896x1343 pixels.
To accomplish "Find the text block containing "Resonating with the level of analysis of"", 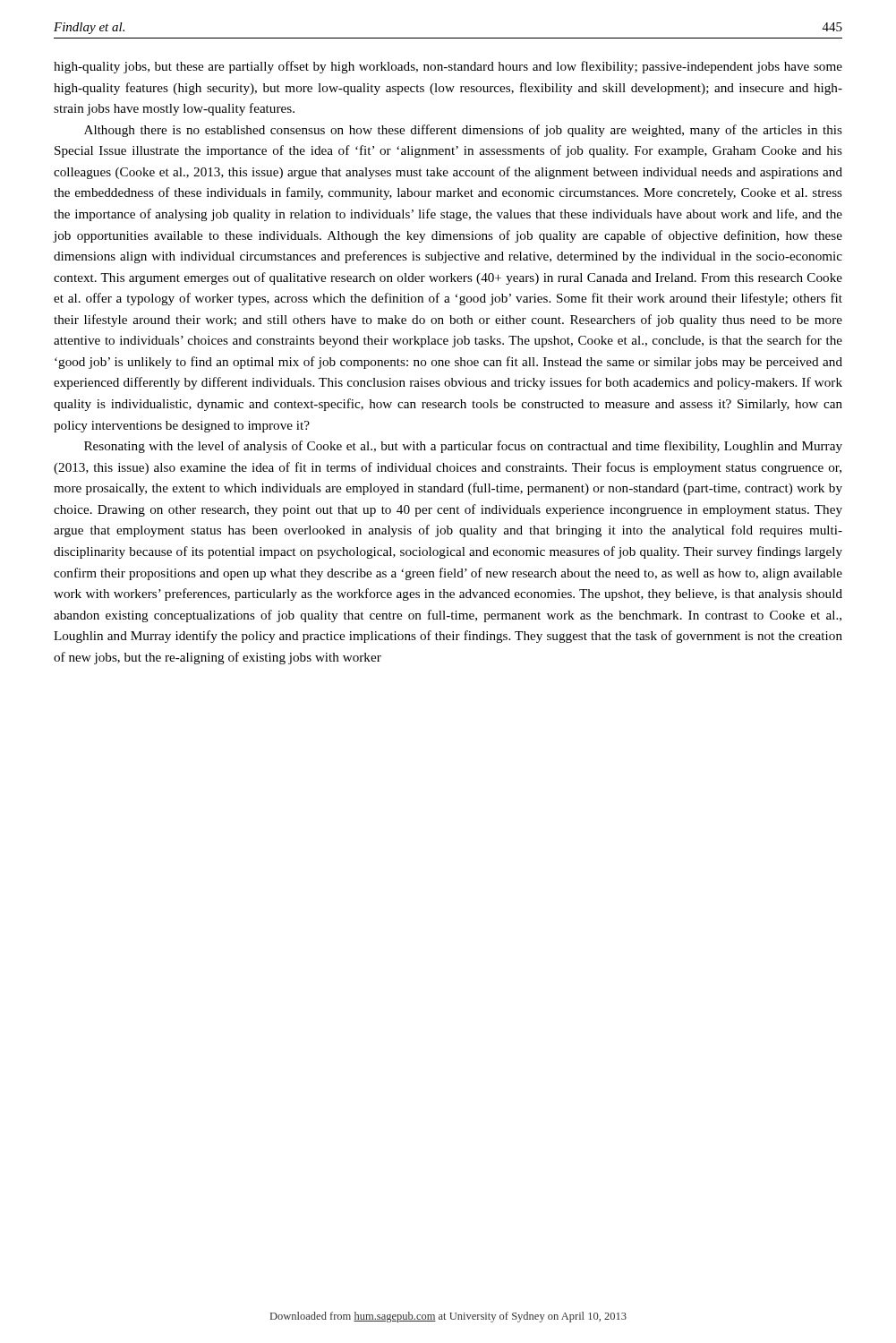I will [448, 551].
